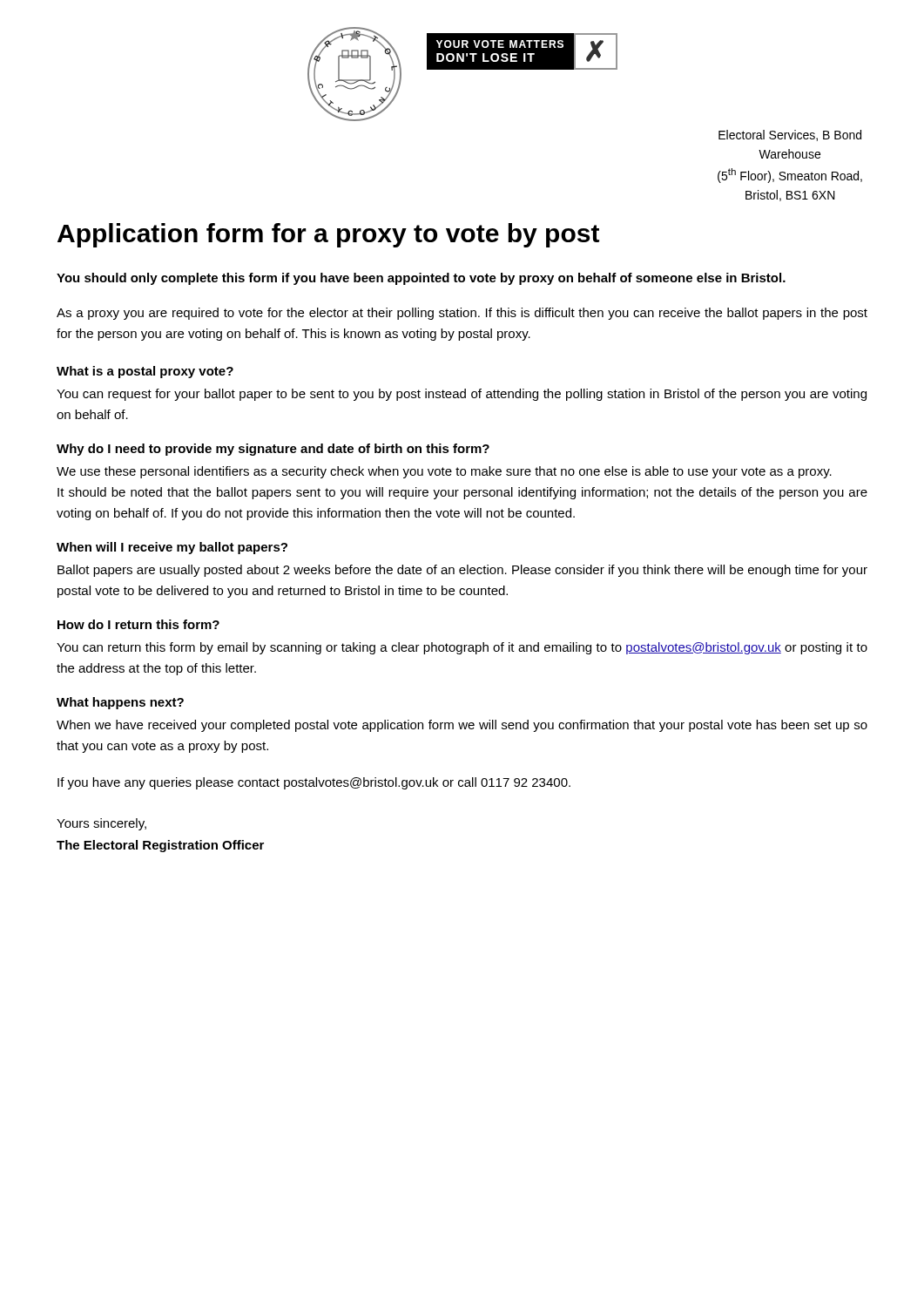
Task: Navigate to the region starting "We use these"
Action: tap(462, 491)
